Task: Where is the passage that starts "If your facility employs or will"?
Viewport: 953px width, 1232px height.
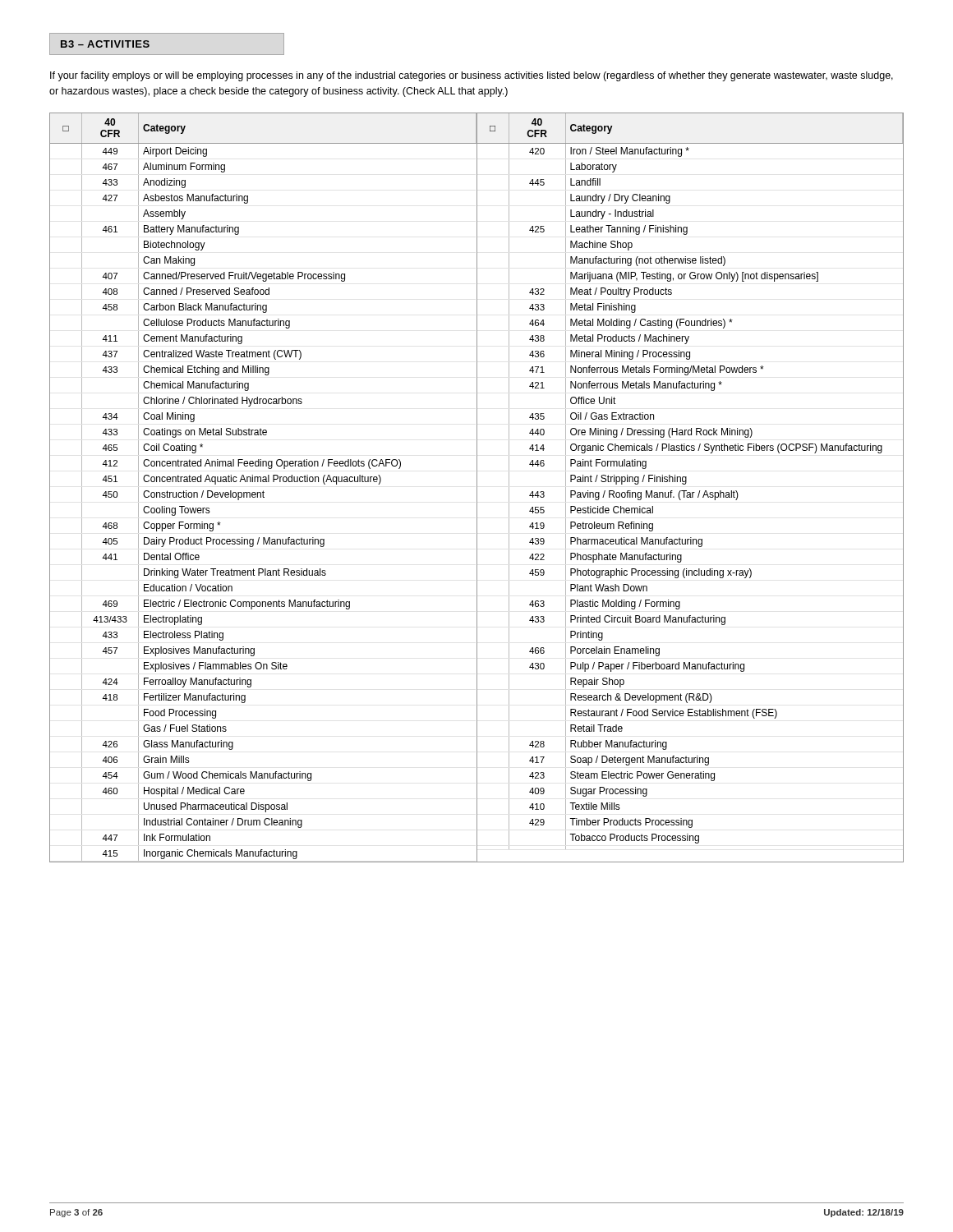Action: click(x=471, y=83)
